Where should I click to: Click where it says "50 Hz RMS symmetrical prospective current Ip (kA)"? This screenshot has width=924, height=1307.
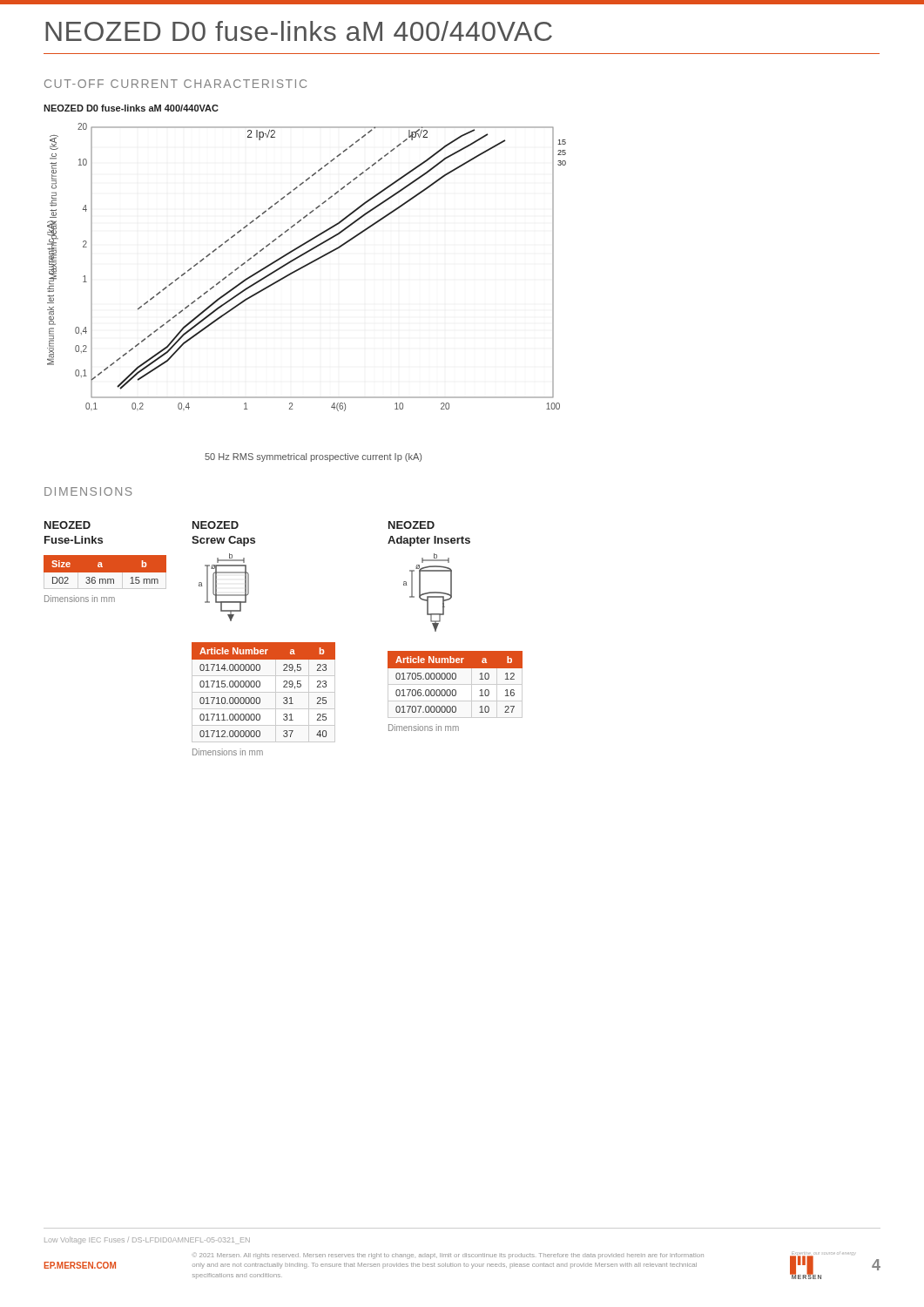314,457
